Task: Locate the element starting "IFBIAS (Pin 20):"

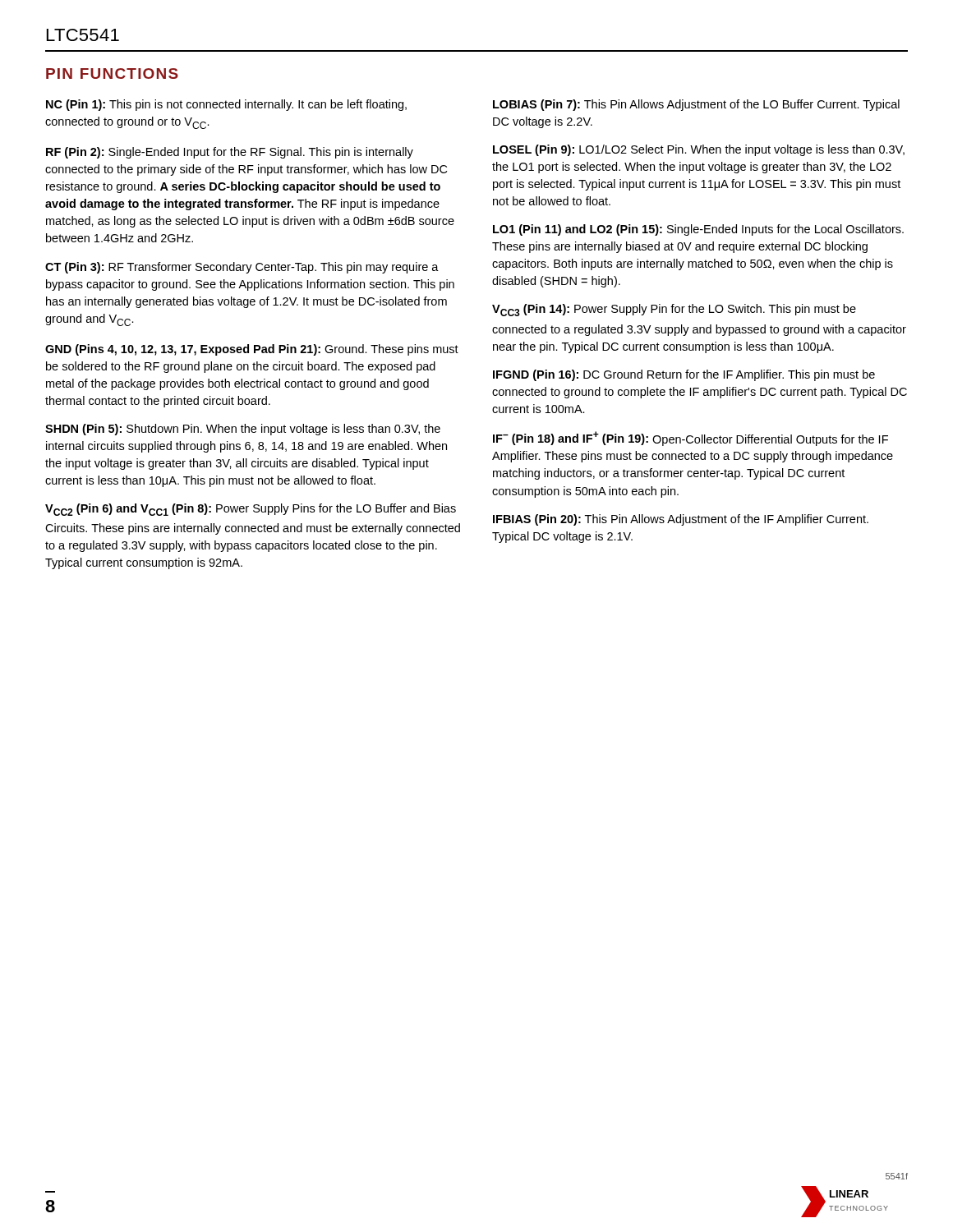Action: 681,527
